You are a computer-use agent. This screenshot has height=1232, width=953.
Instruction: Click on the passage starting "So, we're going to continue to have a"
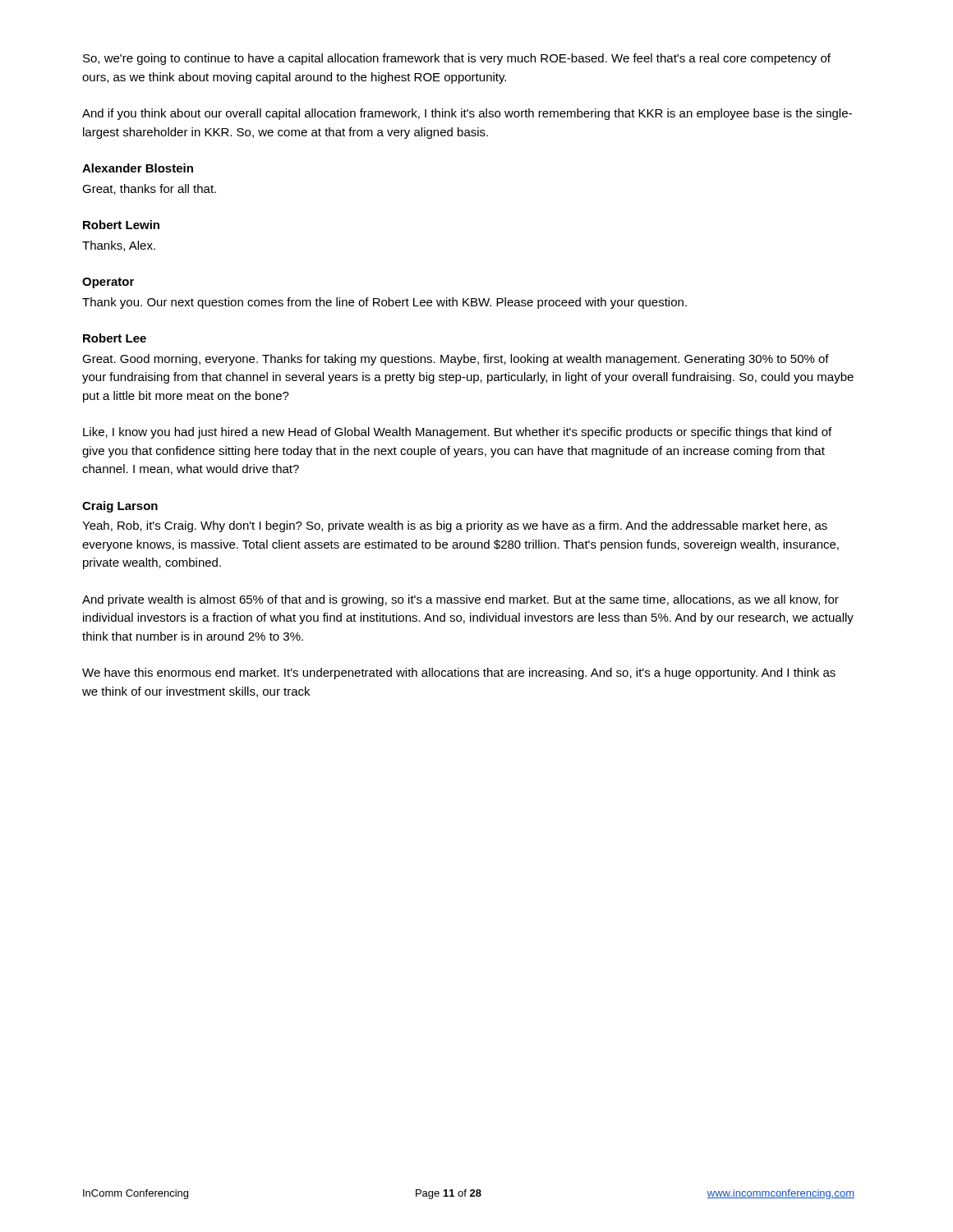click(456, 67)
